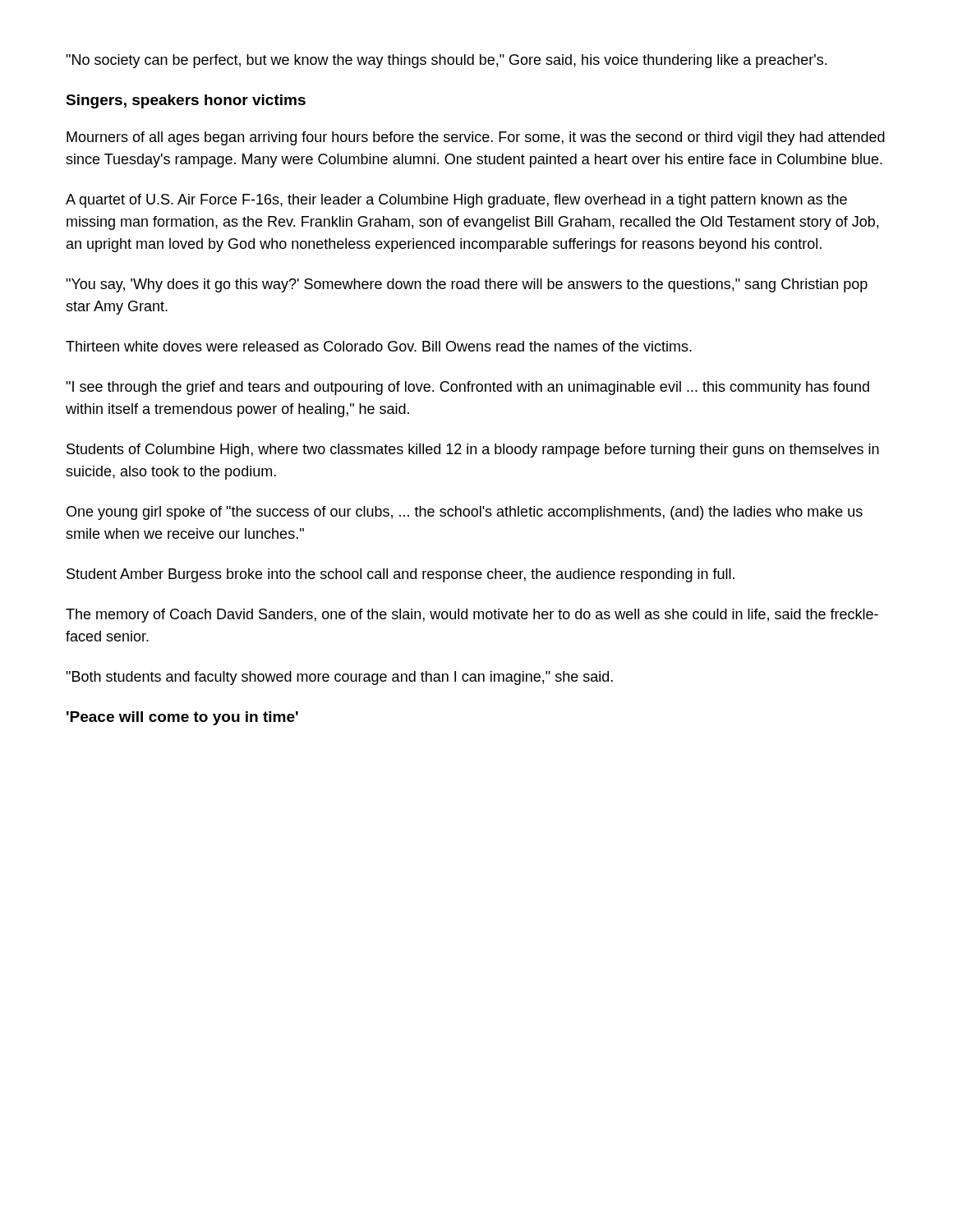Click on the passage starting "Students of Columbine High,"
This screenshot has height=1232, width=953.
coord(473,460)
